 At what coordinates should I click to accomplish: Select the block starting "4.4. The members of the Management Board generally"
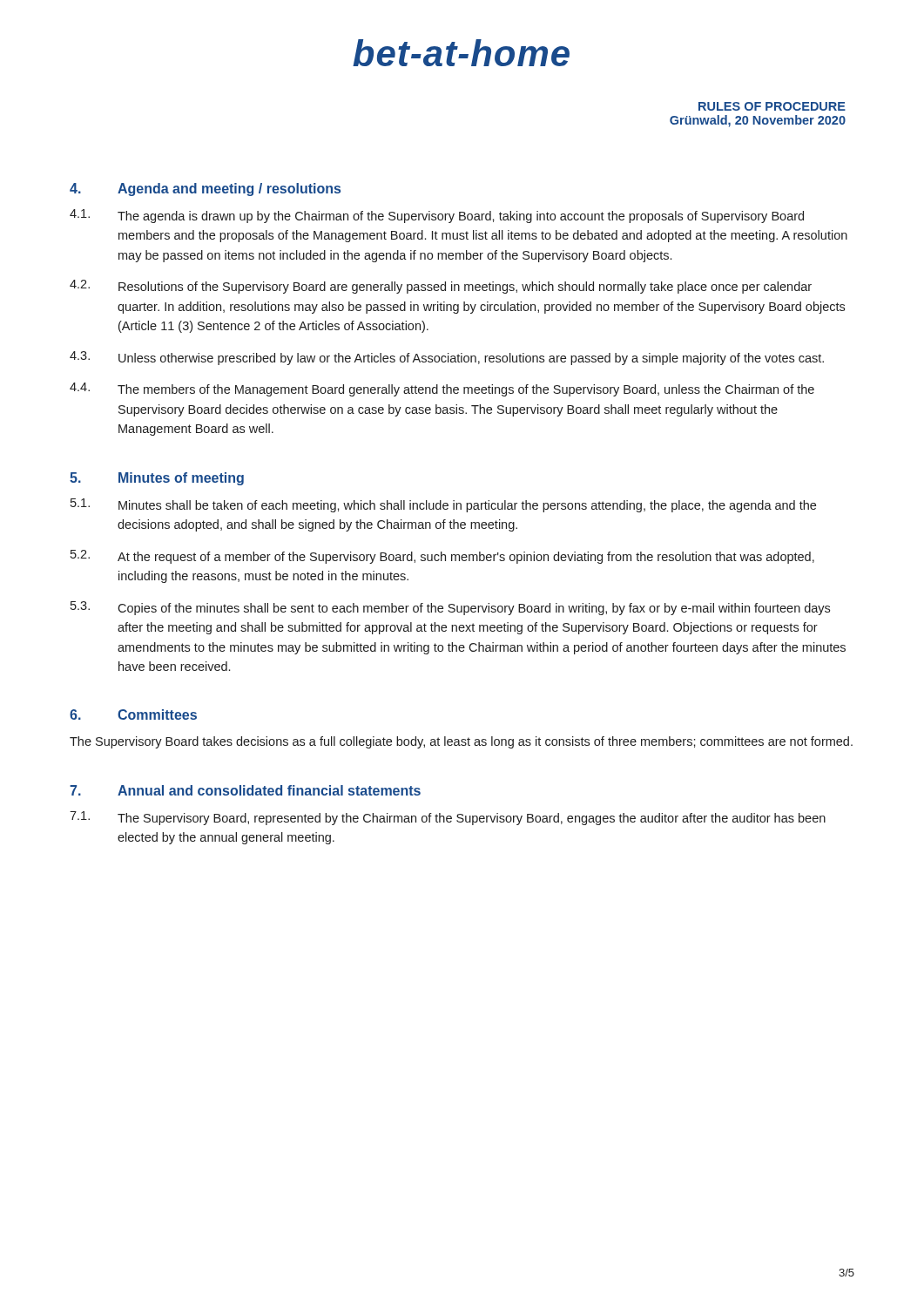[x=462, y=410]
